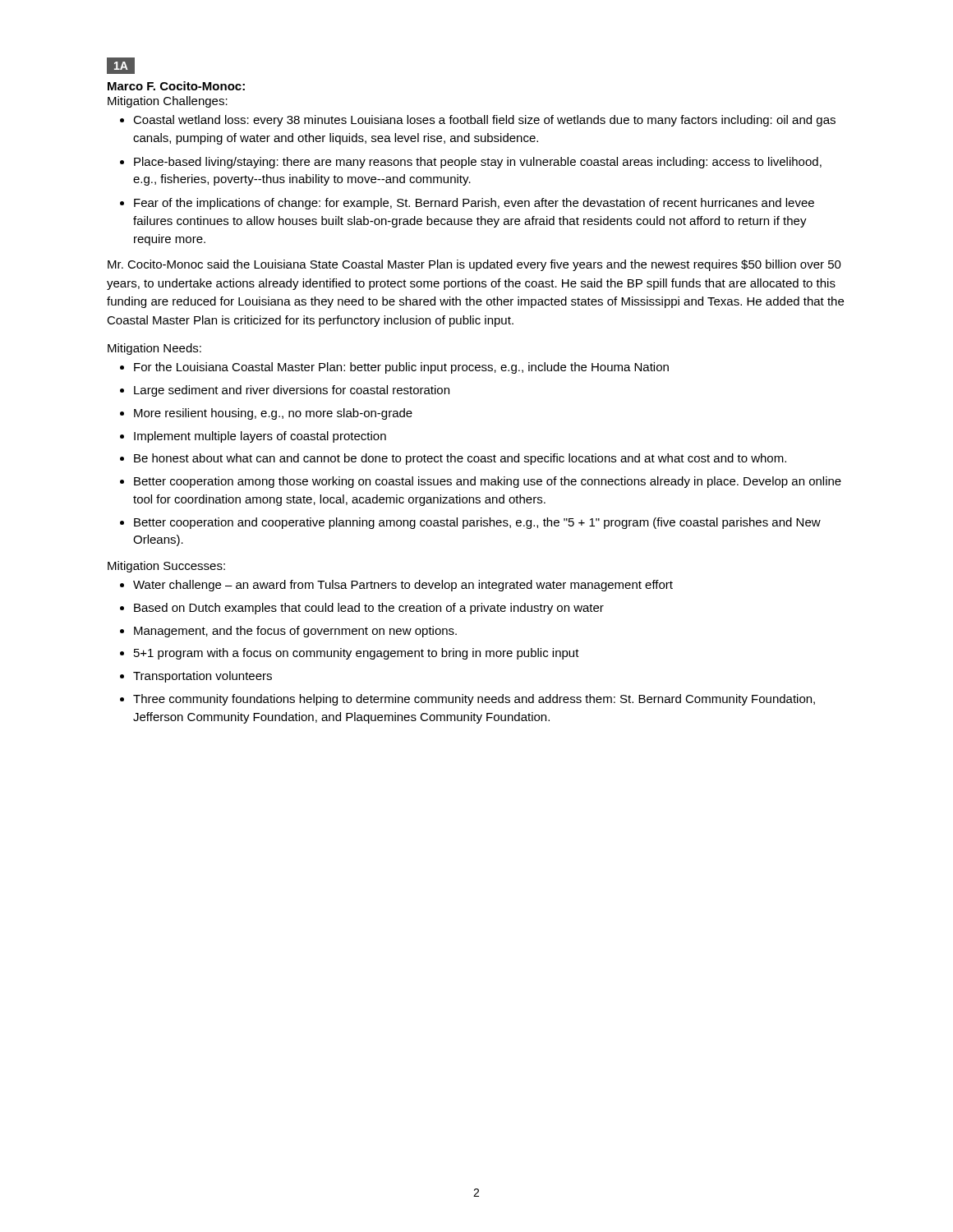
Task: Click on the passage starting "Fear of the implications of change:"
Action: tap(476, 221)
